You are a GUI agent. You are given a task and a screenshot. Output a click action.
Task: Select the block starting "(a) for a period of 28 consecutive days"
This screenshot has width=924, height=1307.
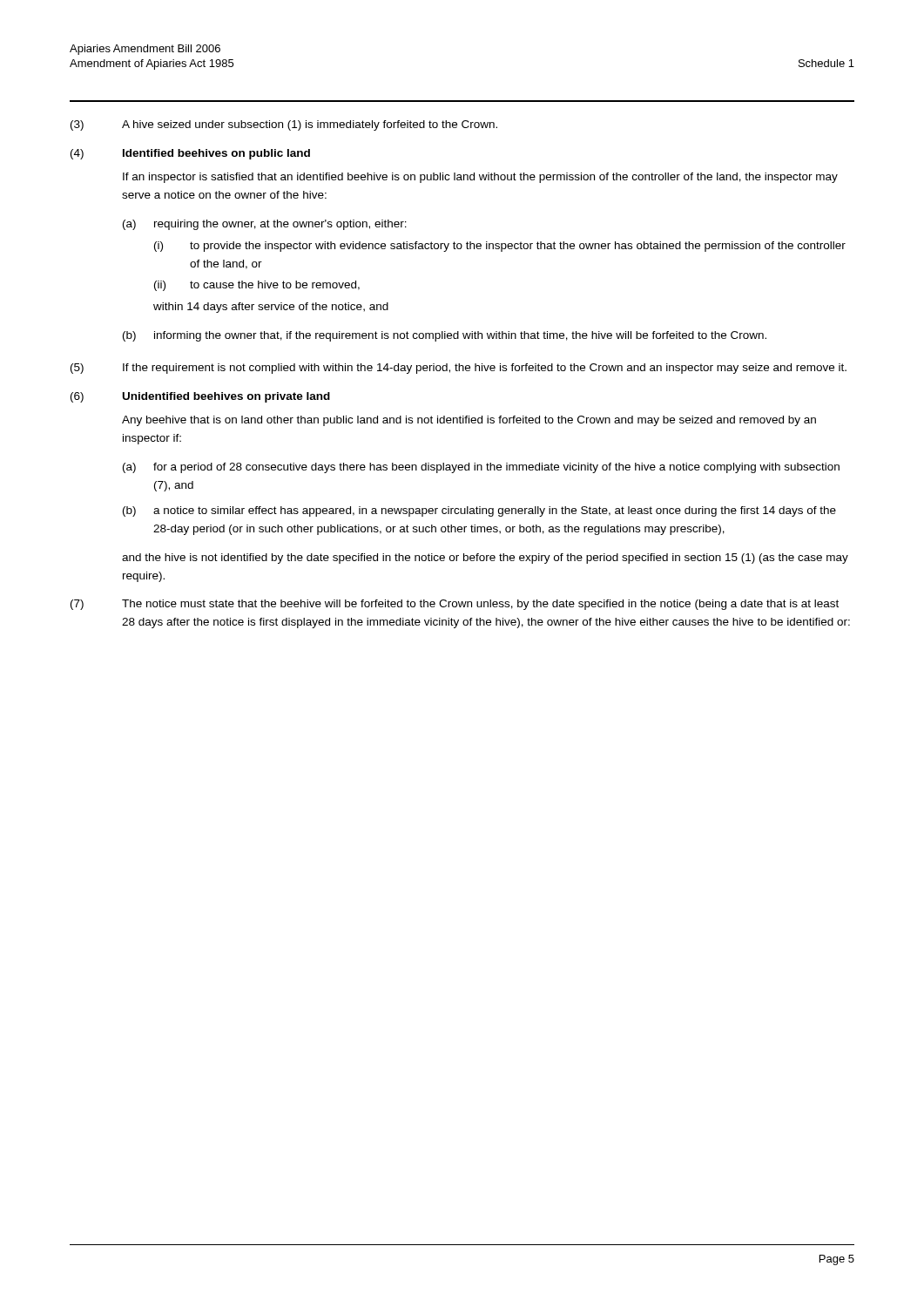pyautogui.click(x=462, y=478)
